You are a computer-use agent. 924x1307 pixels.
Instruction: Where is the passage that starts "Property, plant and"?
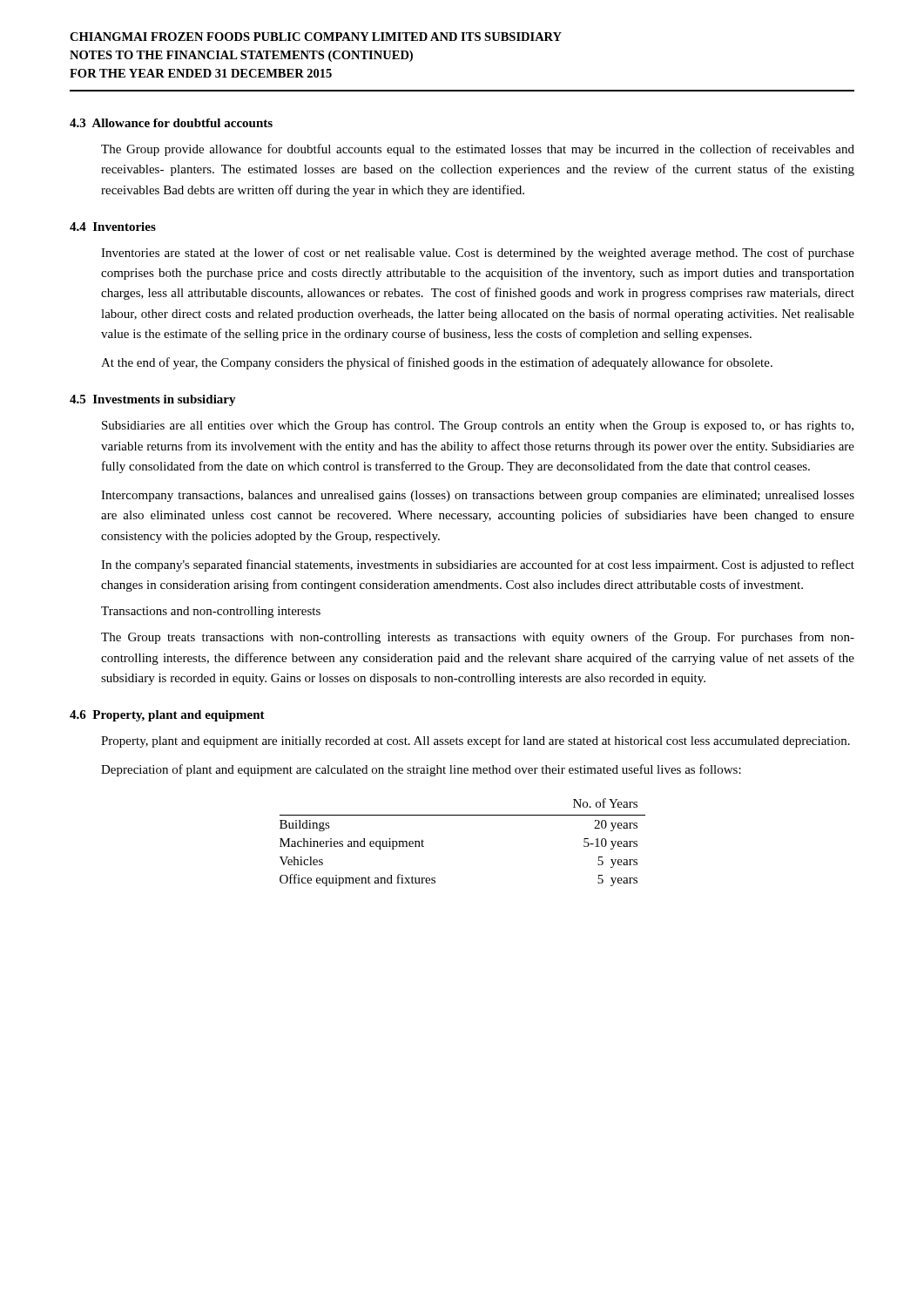(478, 756)
